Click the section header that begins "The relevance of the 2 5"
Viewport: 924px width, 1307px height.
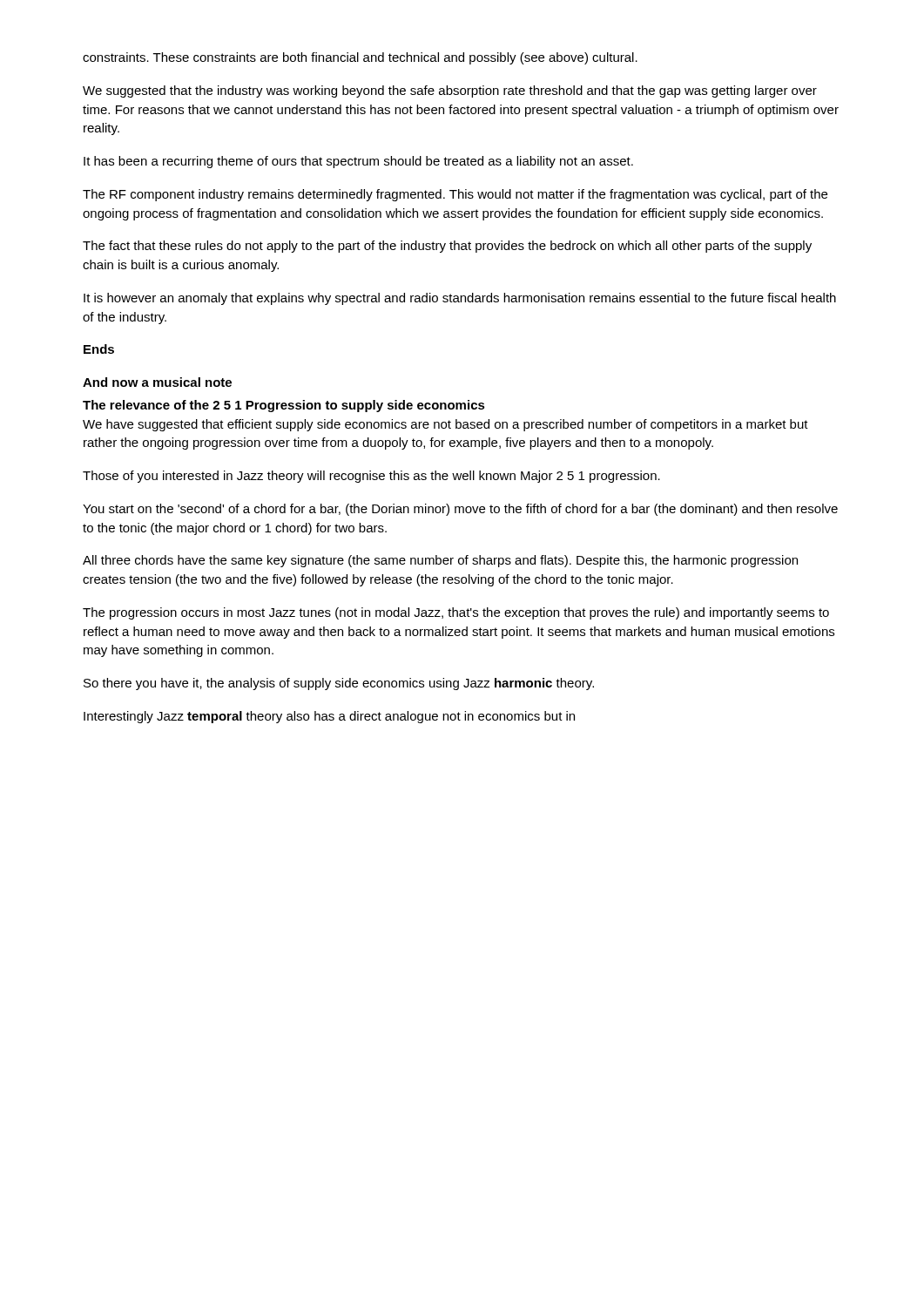pyautogui.click(x=284, y=405)
